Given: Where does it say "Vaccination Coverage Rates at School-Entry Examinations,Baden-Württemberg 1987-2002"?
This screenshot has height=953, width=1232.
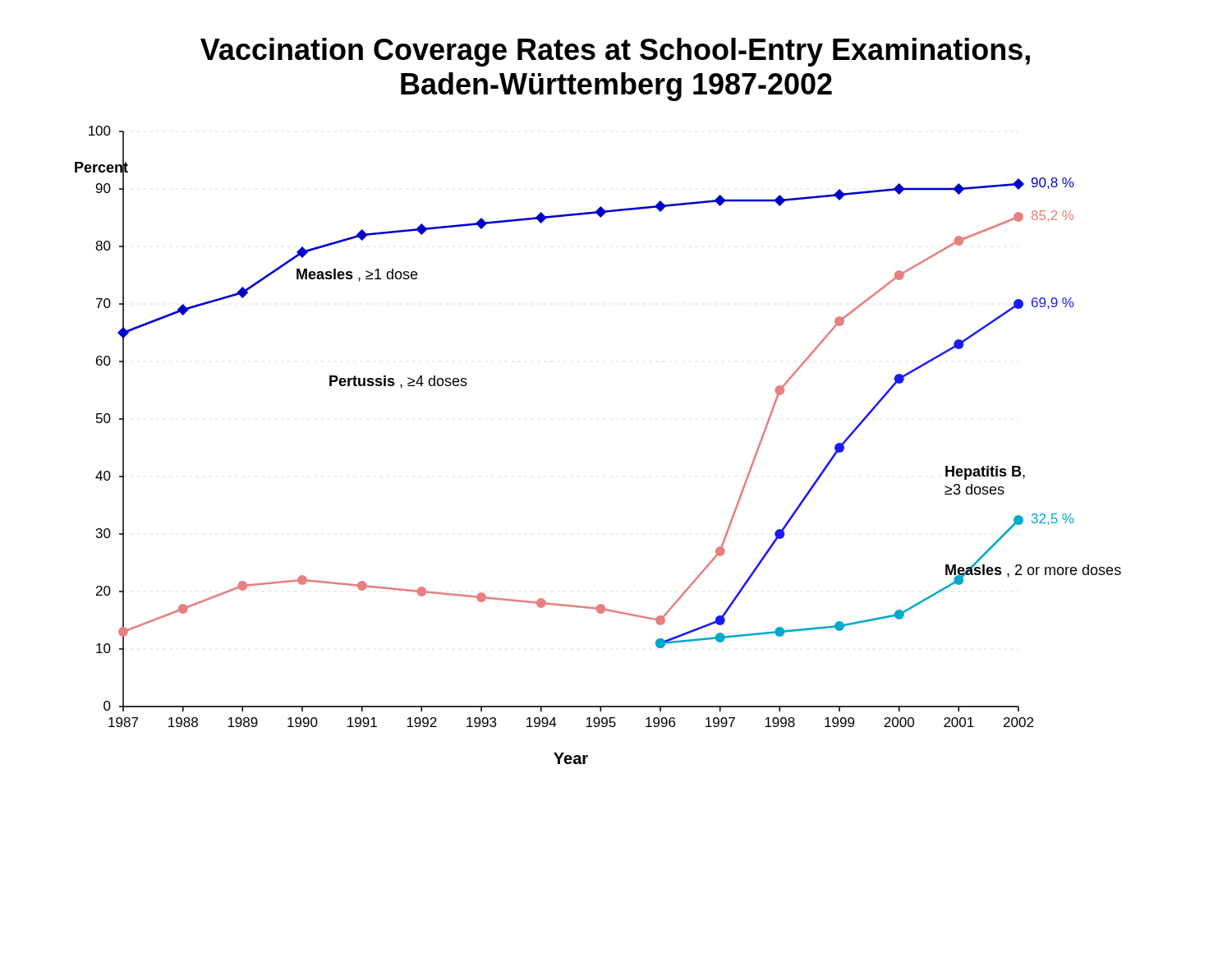Looking at the screenshot, I should 616,67.
